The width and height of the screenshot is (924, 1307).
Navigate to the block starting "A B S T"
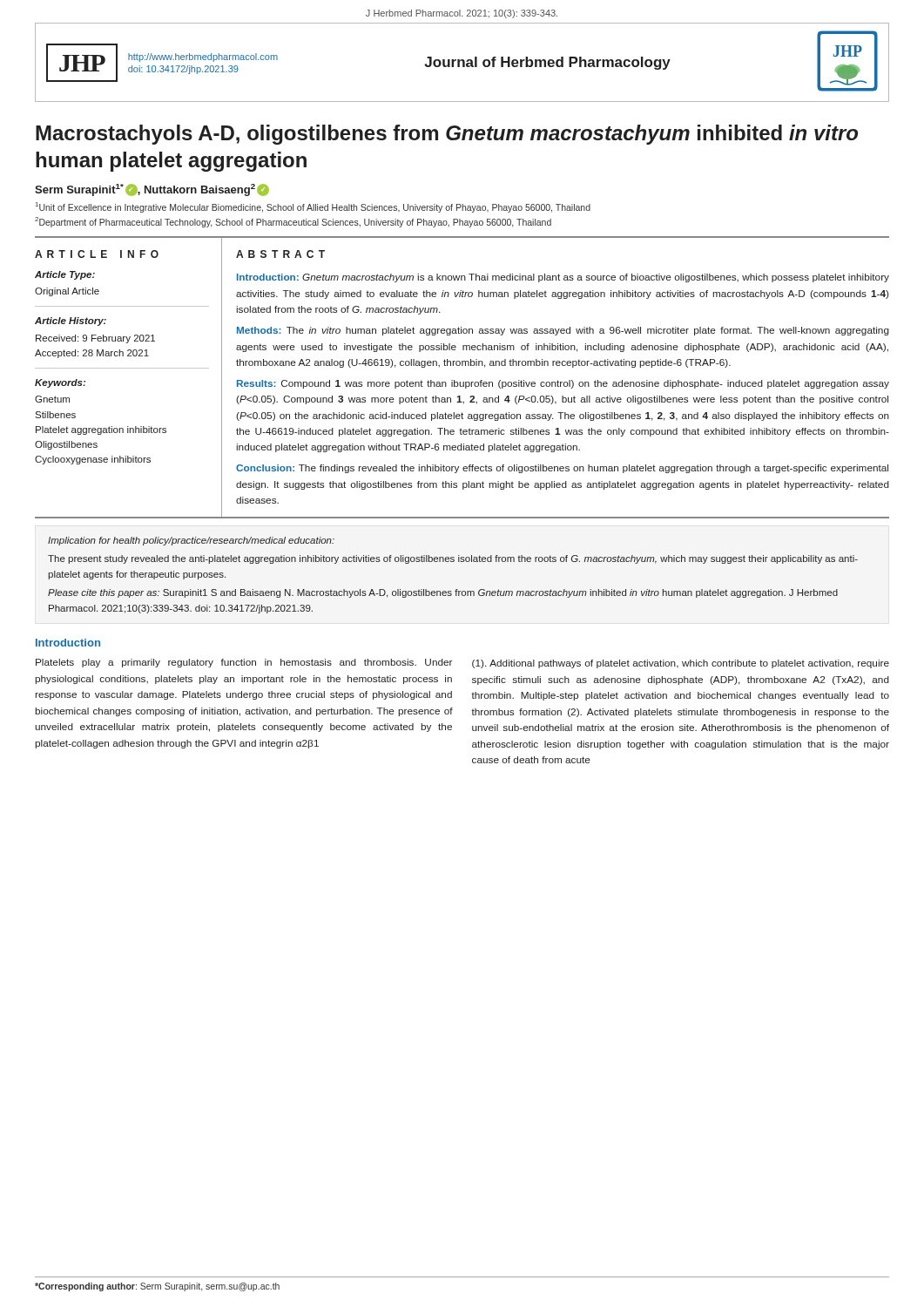point(281,254)
